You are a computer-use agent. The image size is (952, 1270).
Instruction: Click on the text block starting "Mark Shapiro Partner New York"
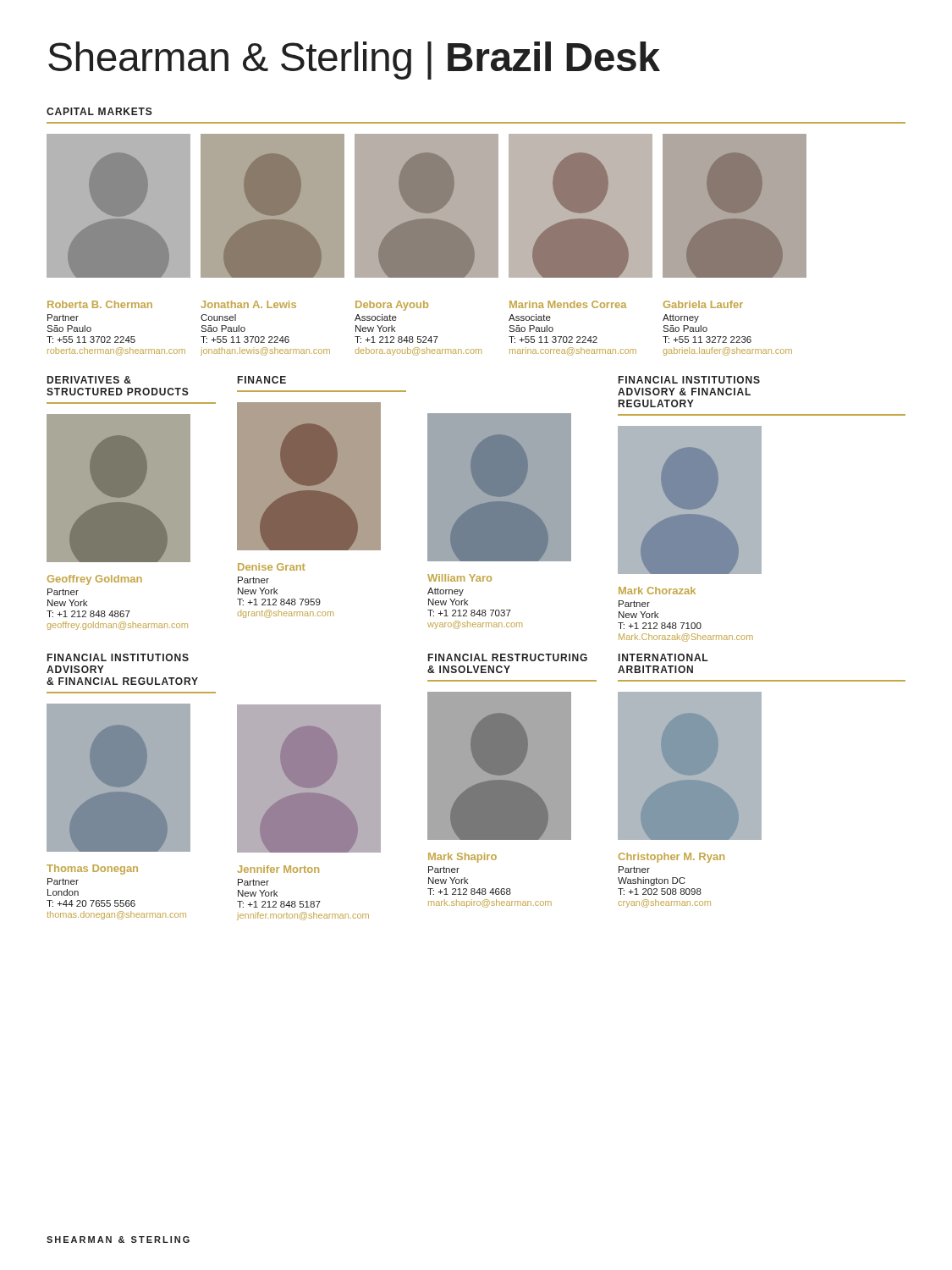pos(512,879)
